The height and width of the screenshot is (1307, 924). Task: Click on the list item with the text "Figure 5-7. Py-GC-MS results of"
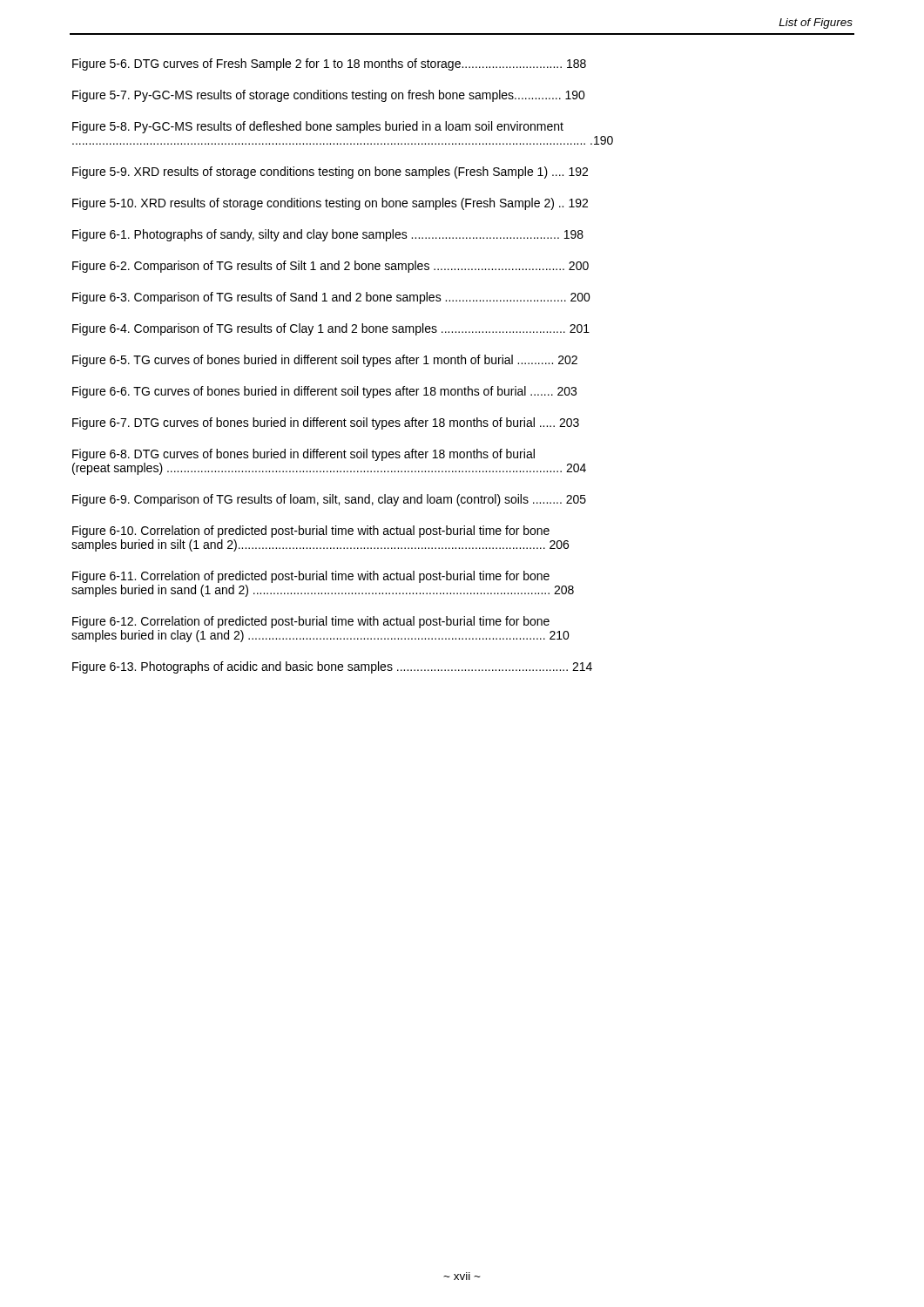(x=328, y=95)
